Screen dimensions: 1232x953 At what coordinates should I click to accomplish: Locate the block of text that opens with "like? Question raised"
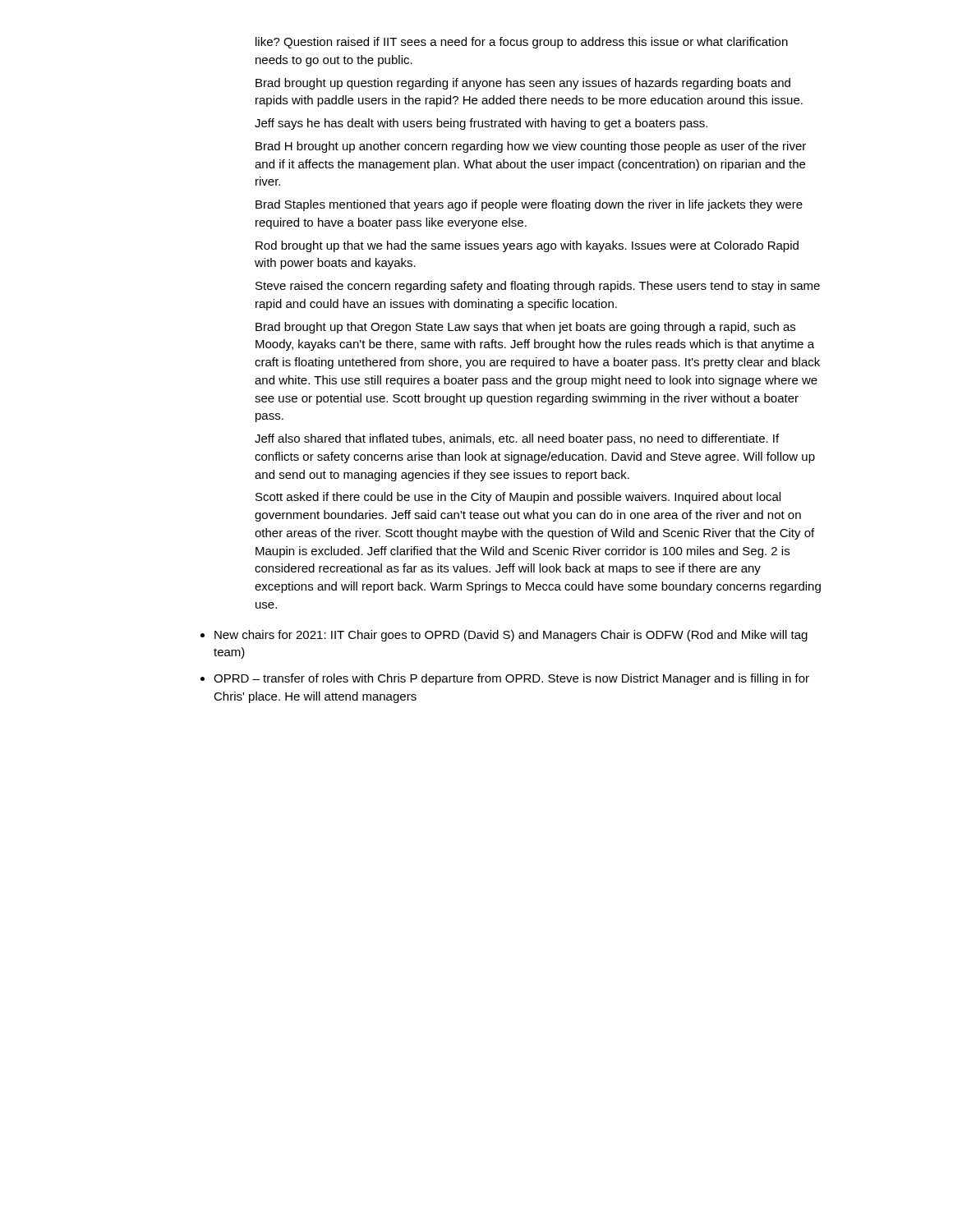point(538,323)
